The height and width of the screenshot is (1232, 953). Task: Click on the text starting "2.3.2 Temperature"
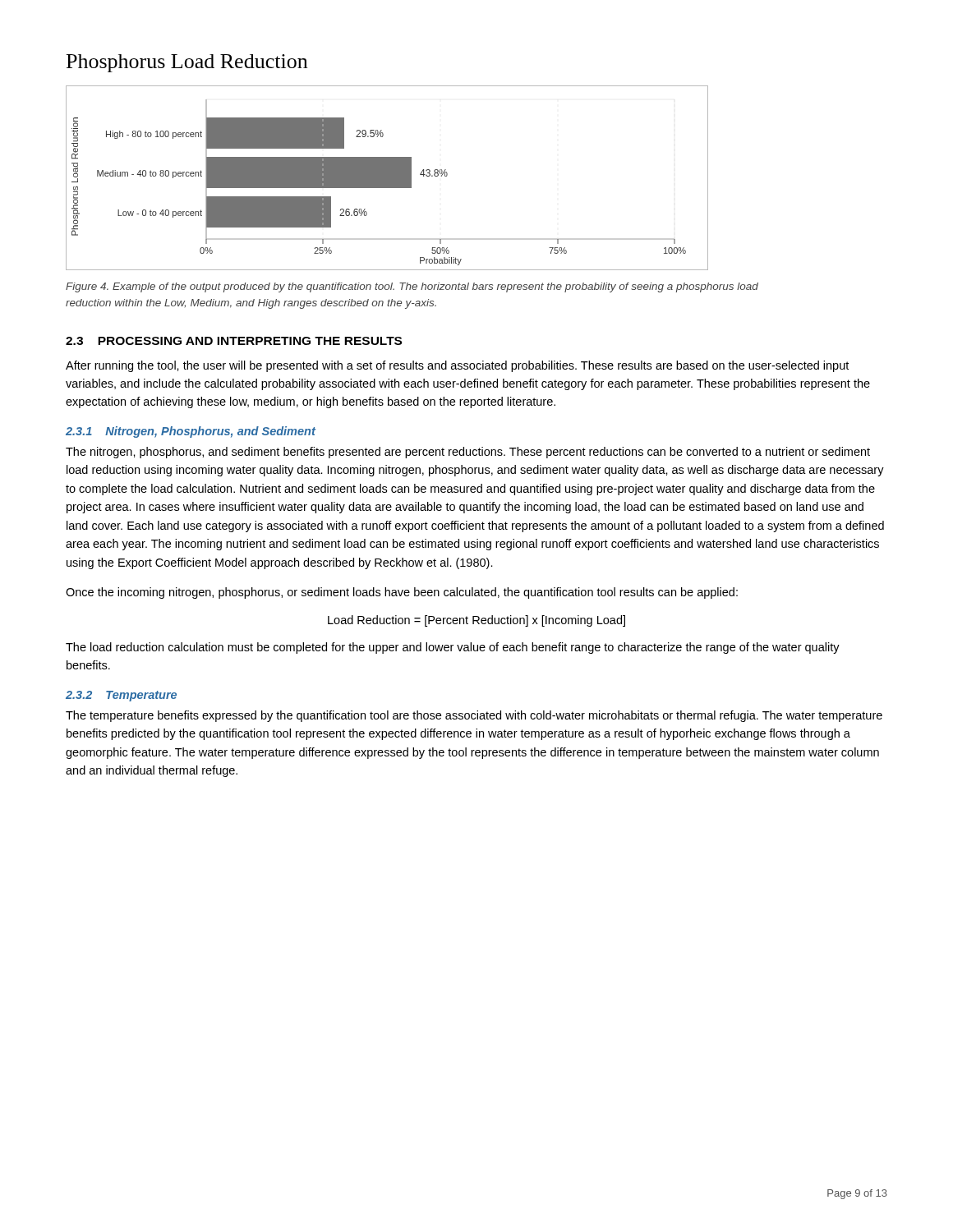[x=121, y=695]
